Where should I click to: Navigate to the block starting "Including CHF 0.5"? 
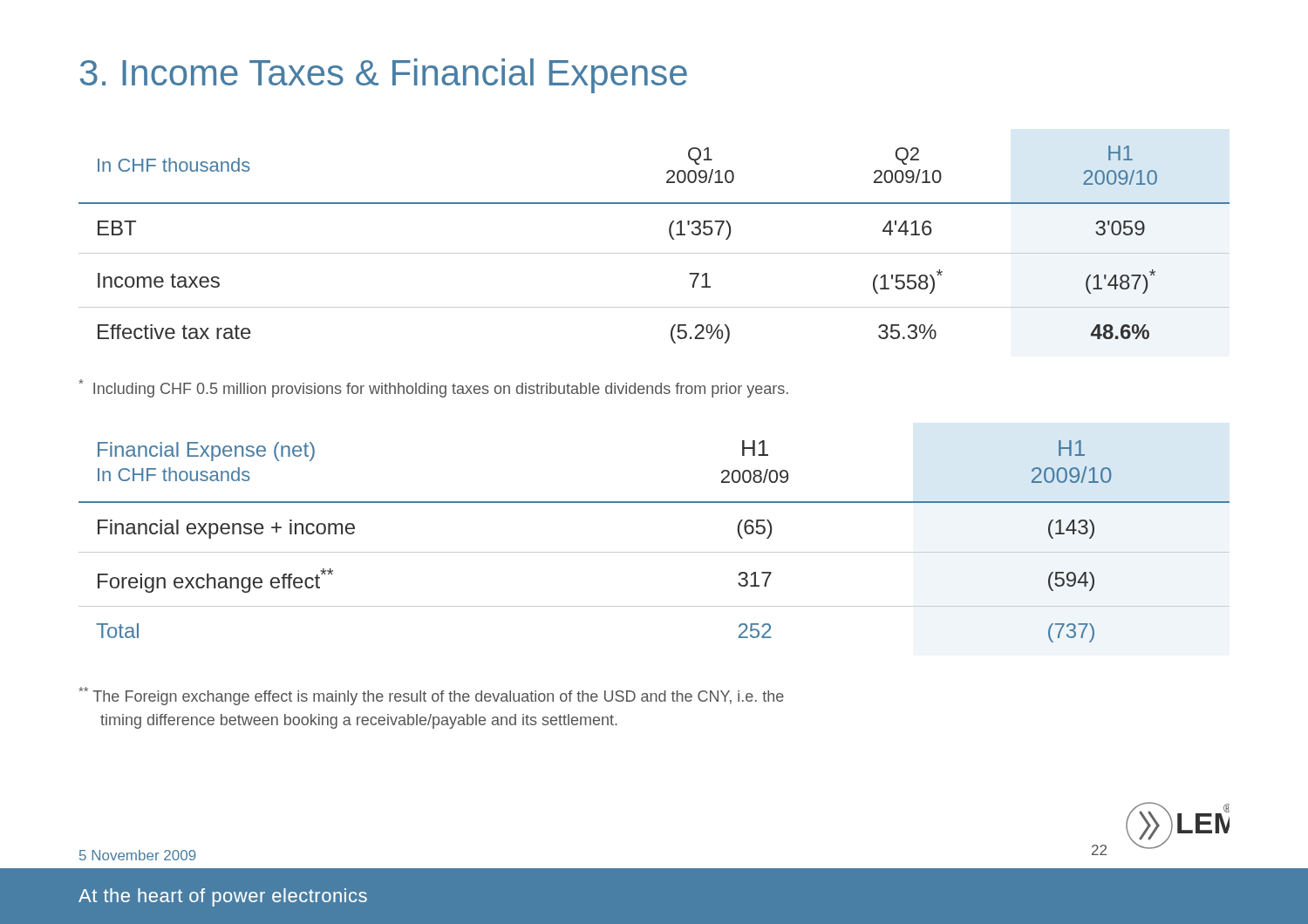(x=654, y=387)
